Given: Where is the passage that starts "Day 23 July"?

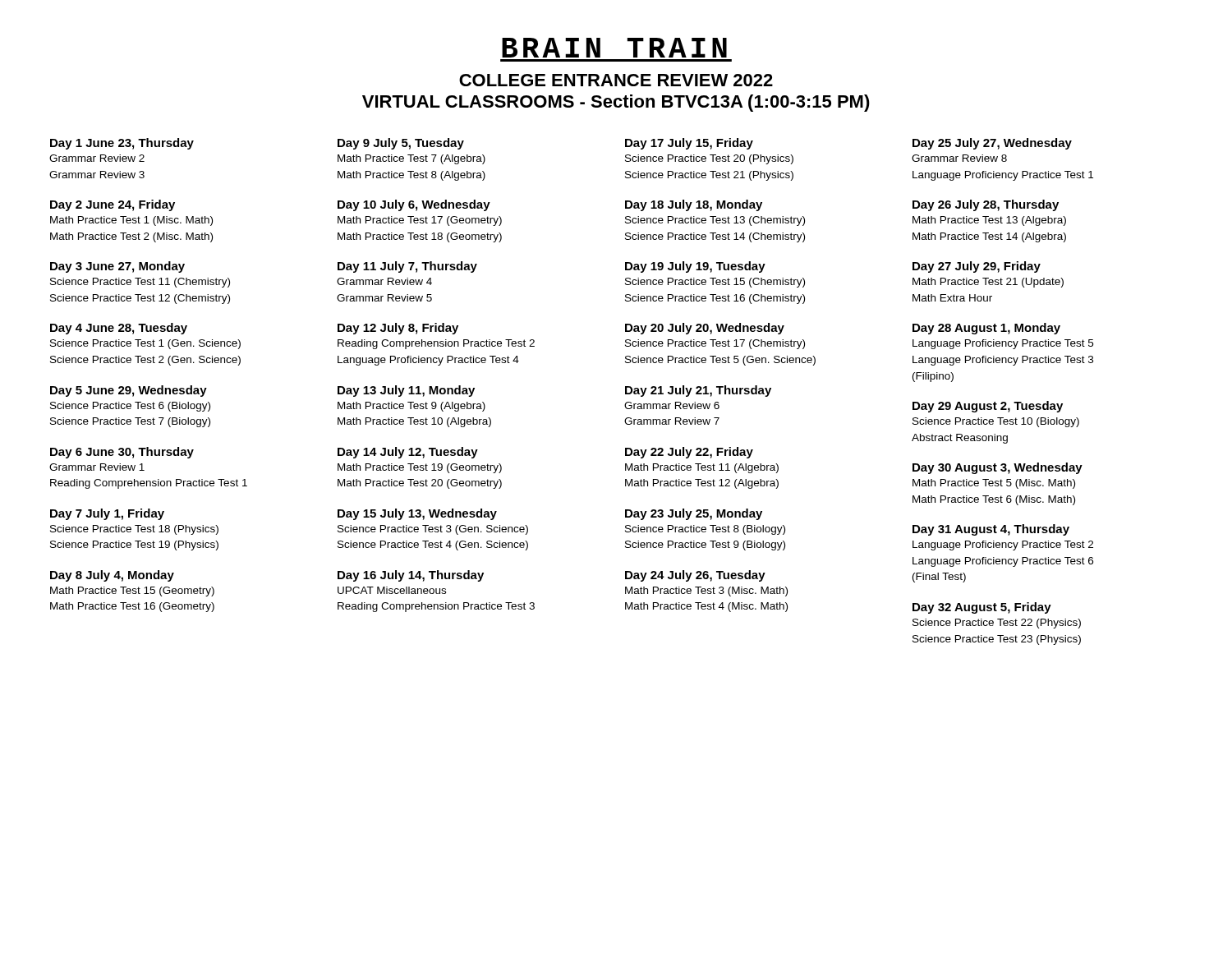Looking at the screenshot, I should [760, 529].
